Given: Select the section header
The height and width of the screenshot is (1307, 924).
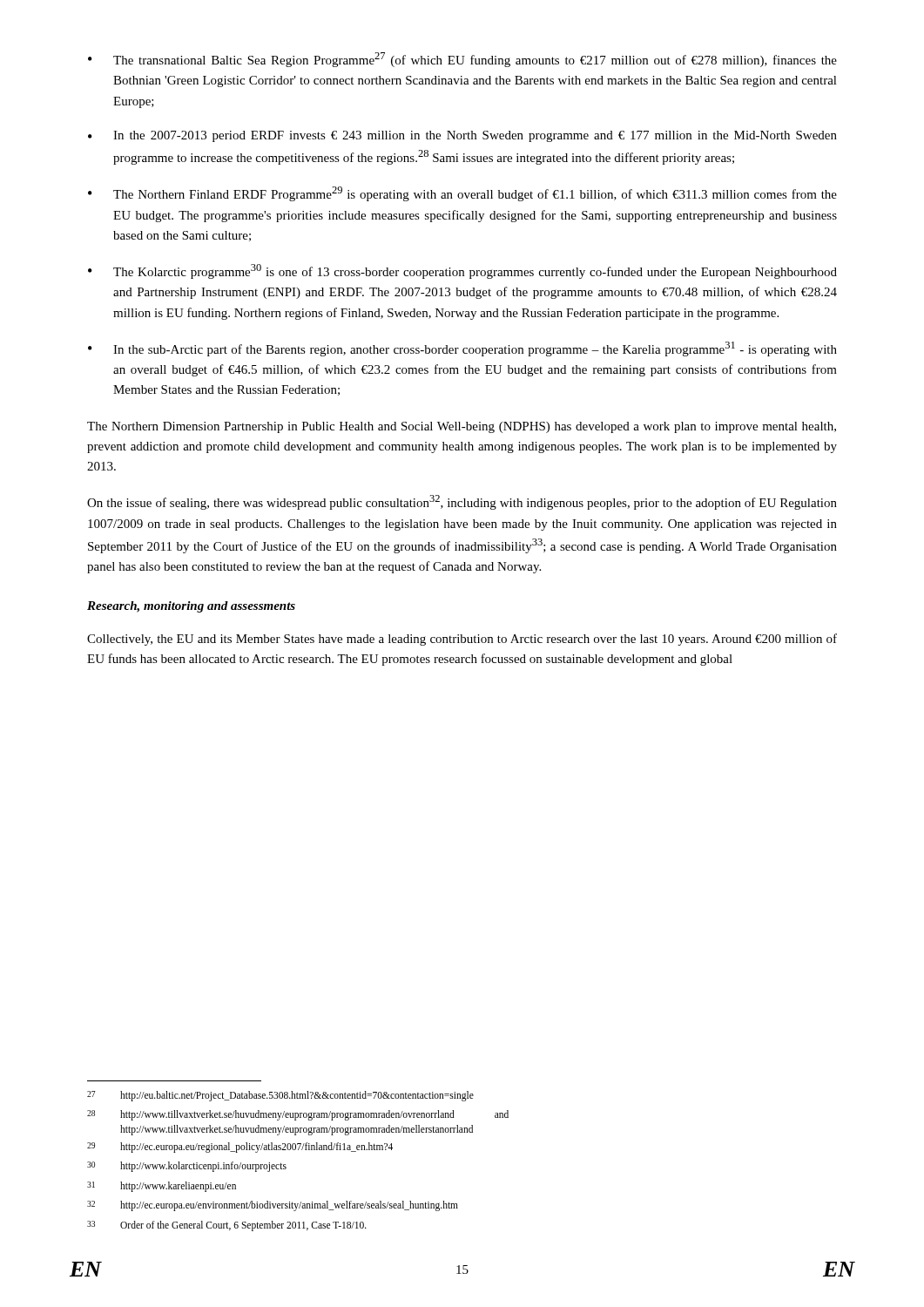Looking at the screenshot, I should click(191, 606).
